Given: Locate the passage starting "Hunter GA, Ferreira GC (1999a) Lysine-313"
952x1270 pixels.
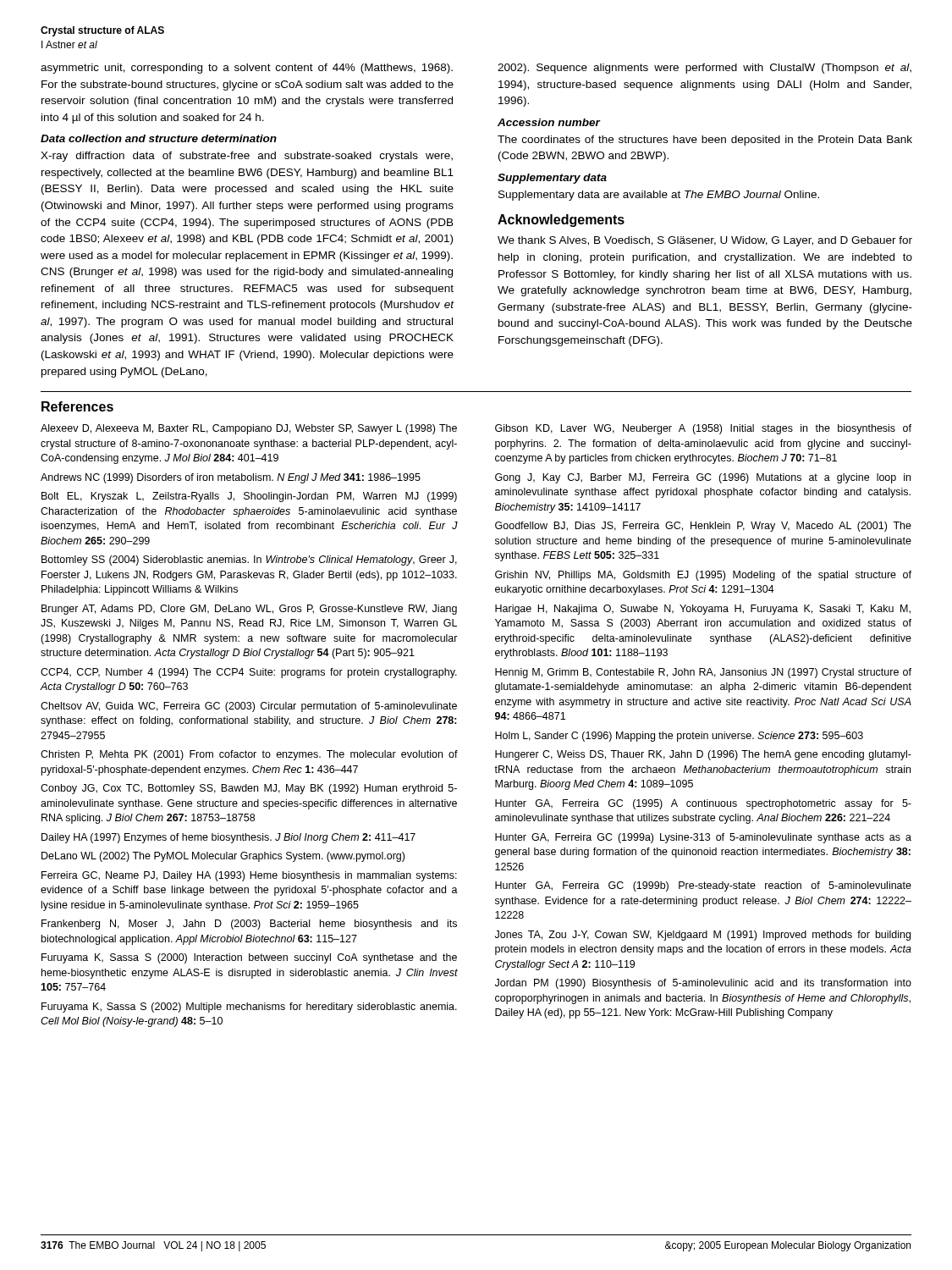Looking at the screenshot, I should coord(703,852).
